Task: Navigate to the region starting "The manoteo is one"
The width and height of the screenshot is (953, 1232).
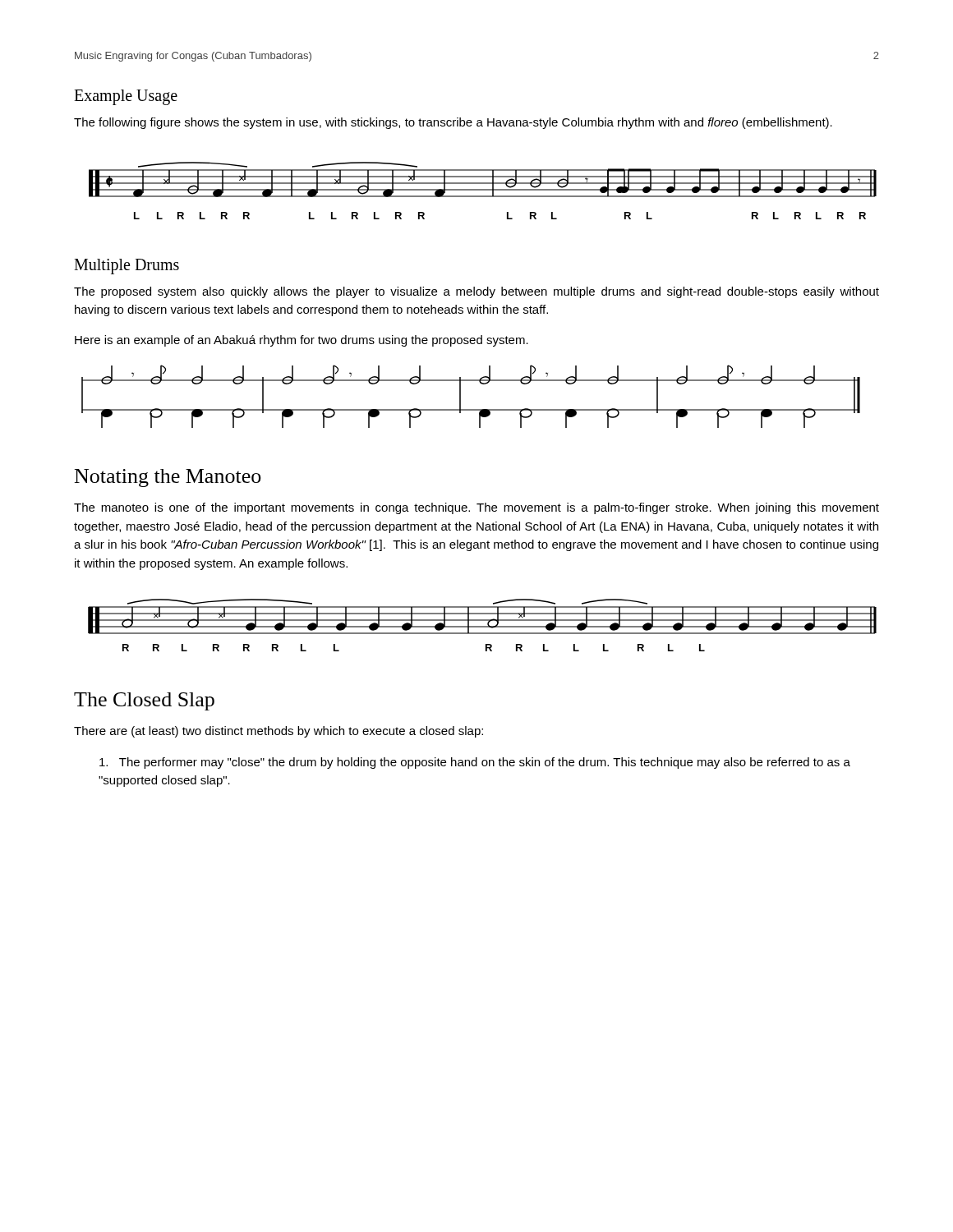Action: pos(476,535)
